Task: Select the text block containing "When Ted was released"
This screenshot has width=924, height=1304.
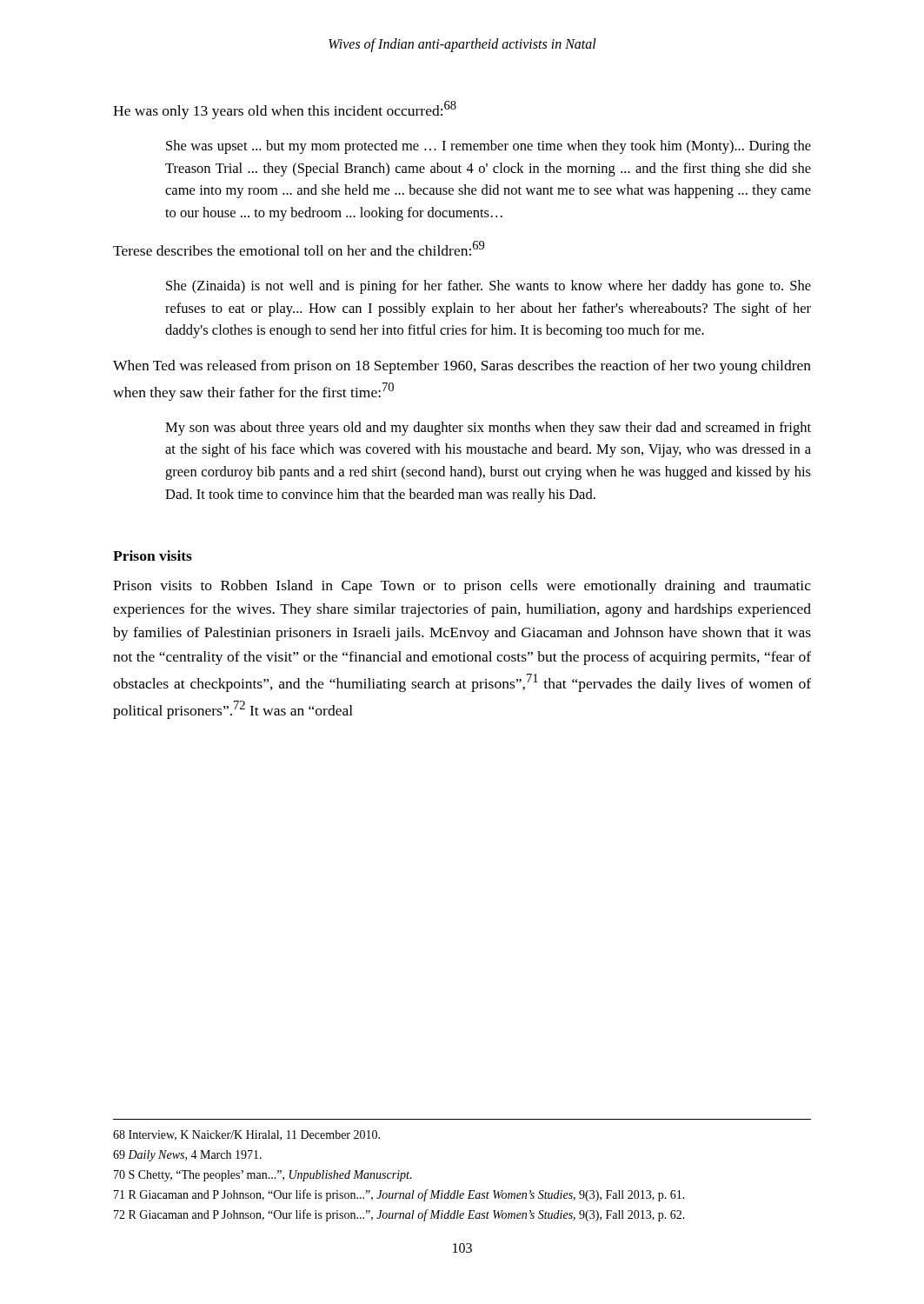Action: [x=462, y=378]
